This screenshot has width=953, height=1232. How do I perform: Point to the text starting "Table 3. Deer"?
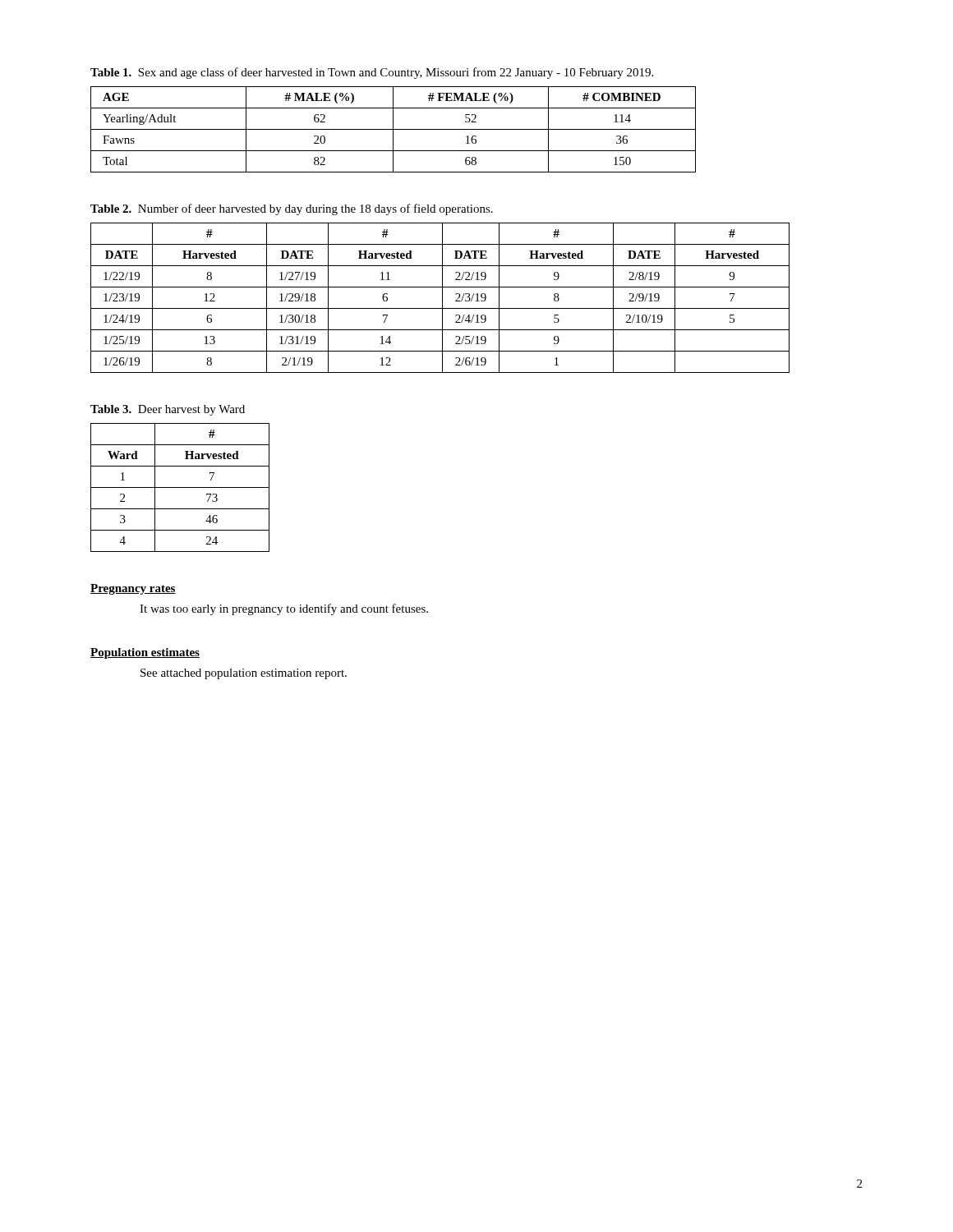point(168,409)
